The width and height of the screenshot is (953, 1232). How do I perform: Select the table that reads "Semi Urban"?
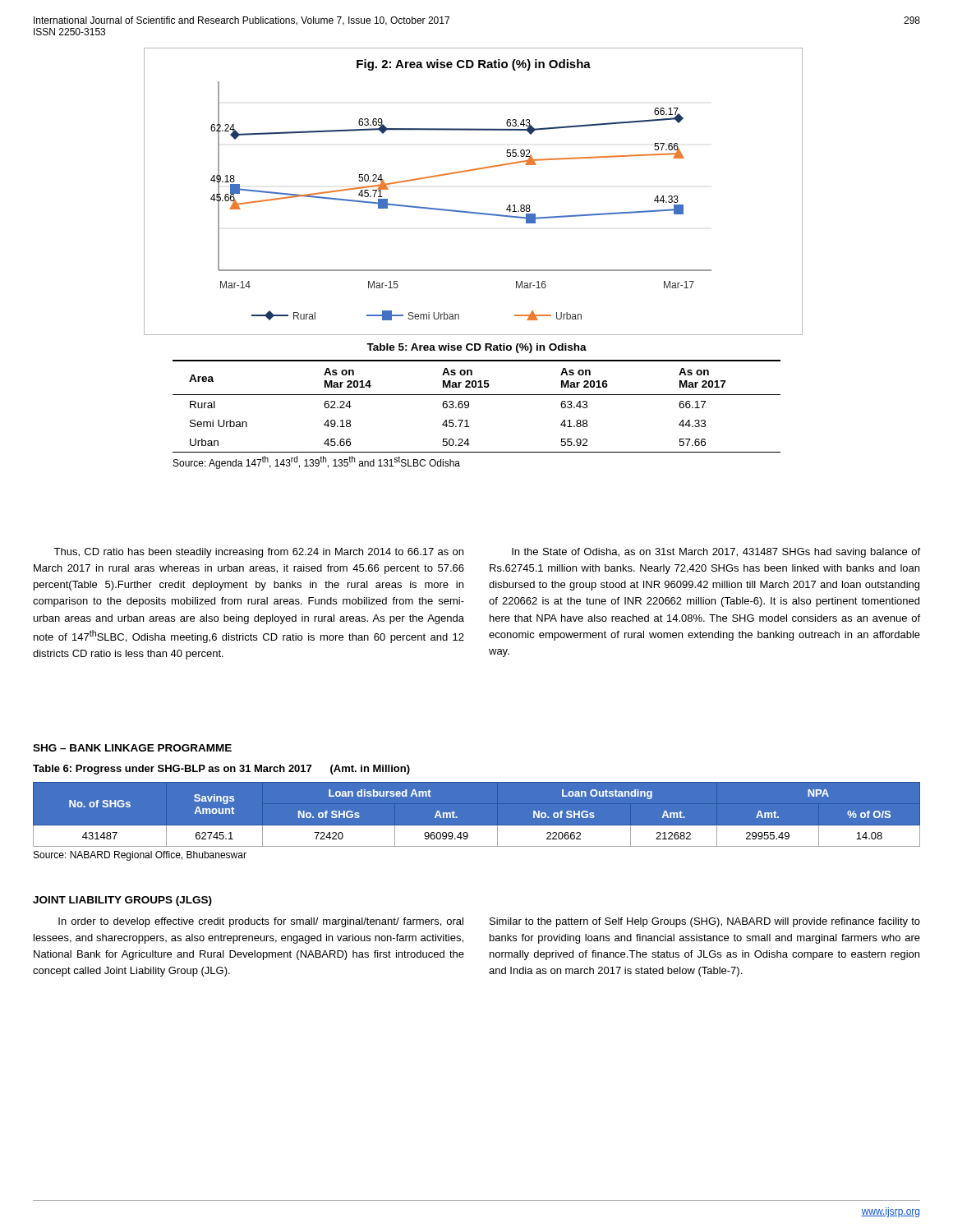coord(476,414)
